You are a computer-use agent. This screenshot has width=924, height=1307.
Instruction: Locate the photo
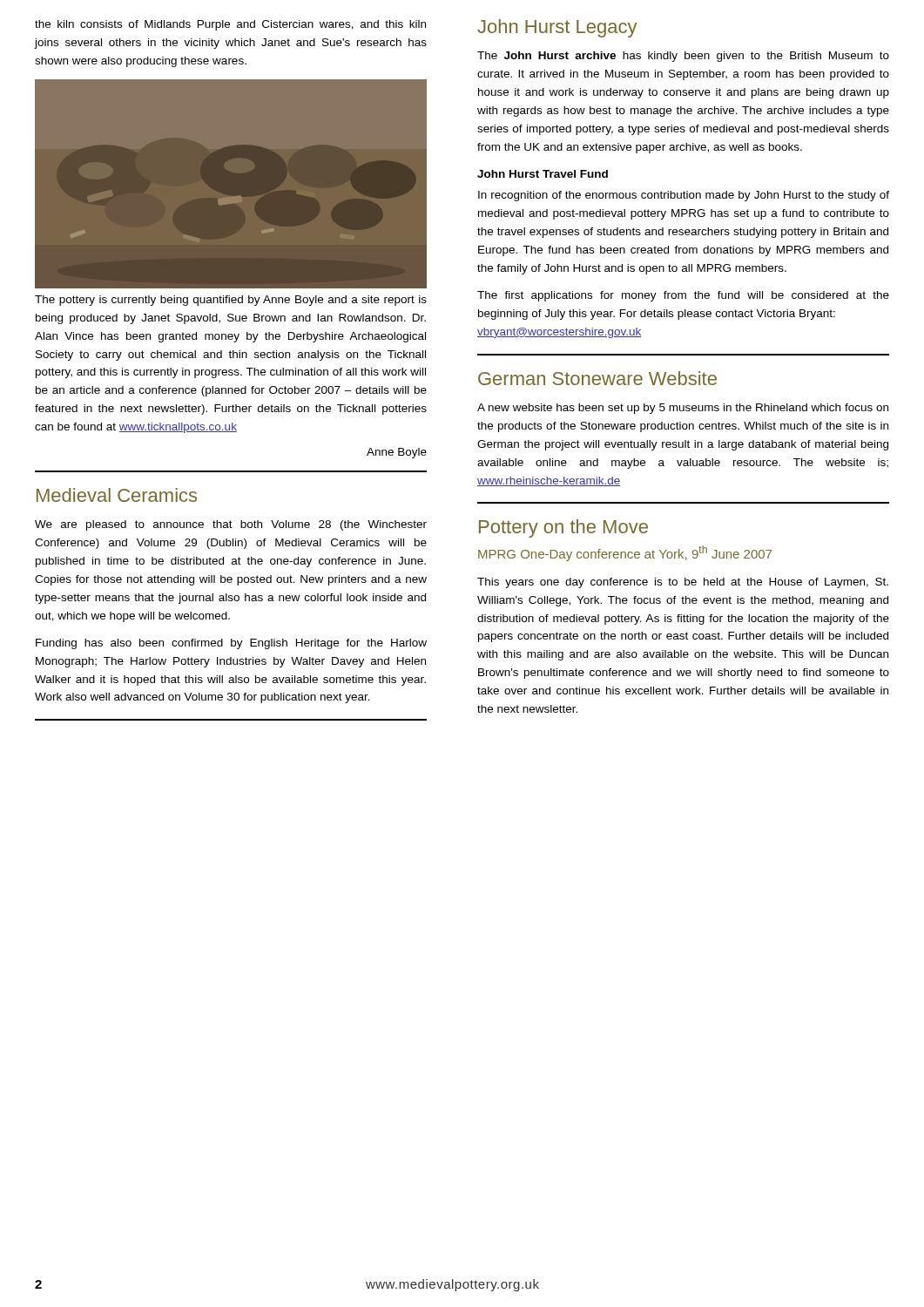coord(231,185)
